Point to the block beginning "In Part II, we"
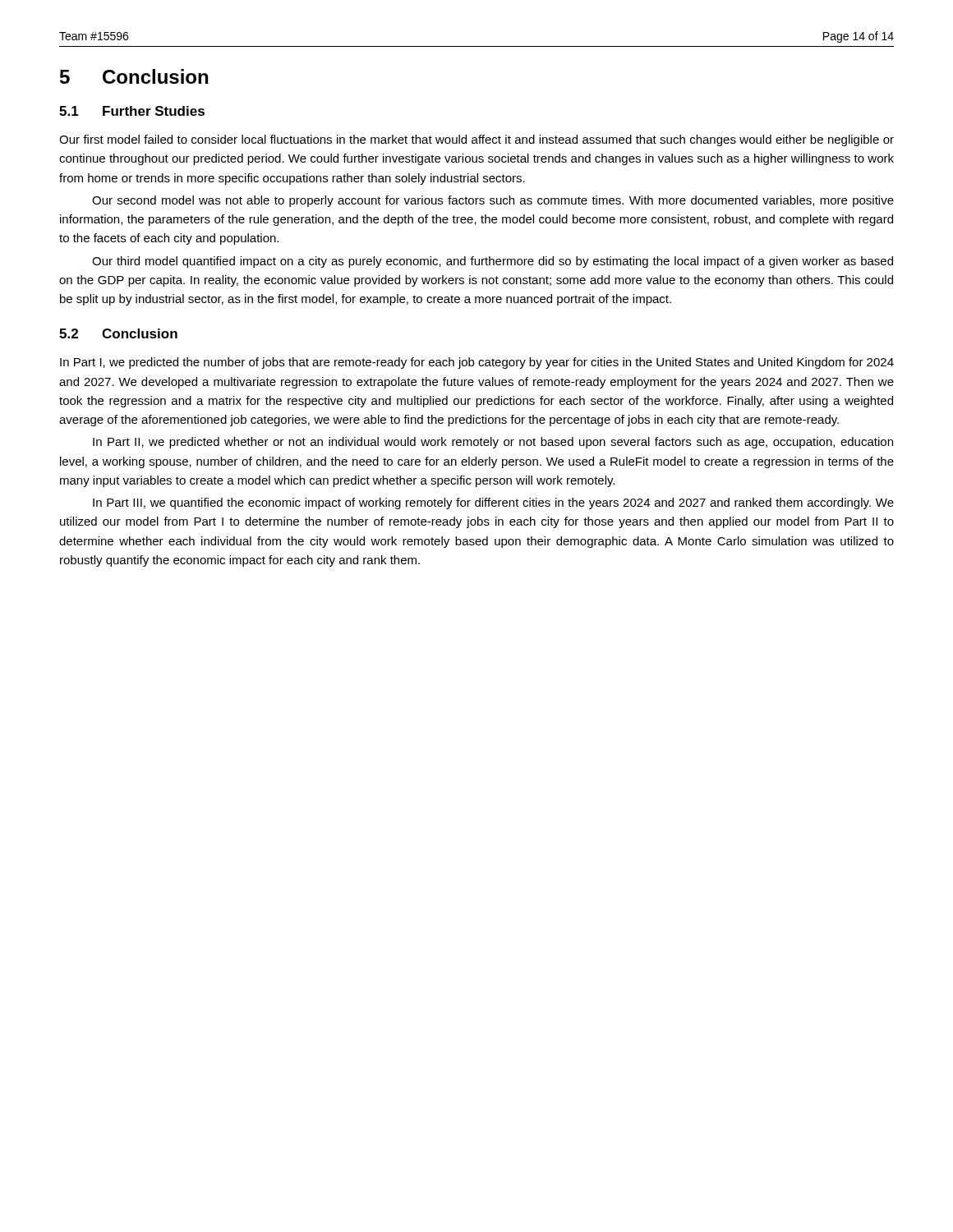The height and width of the screenshot is (1232, 953). pyautogui.click(x=476, y=461)
